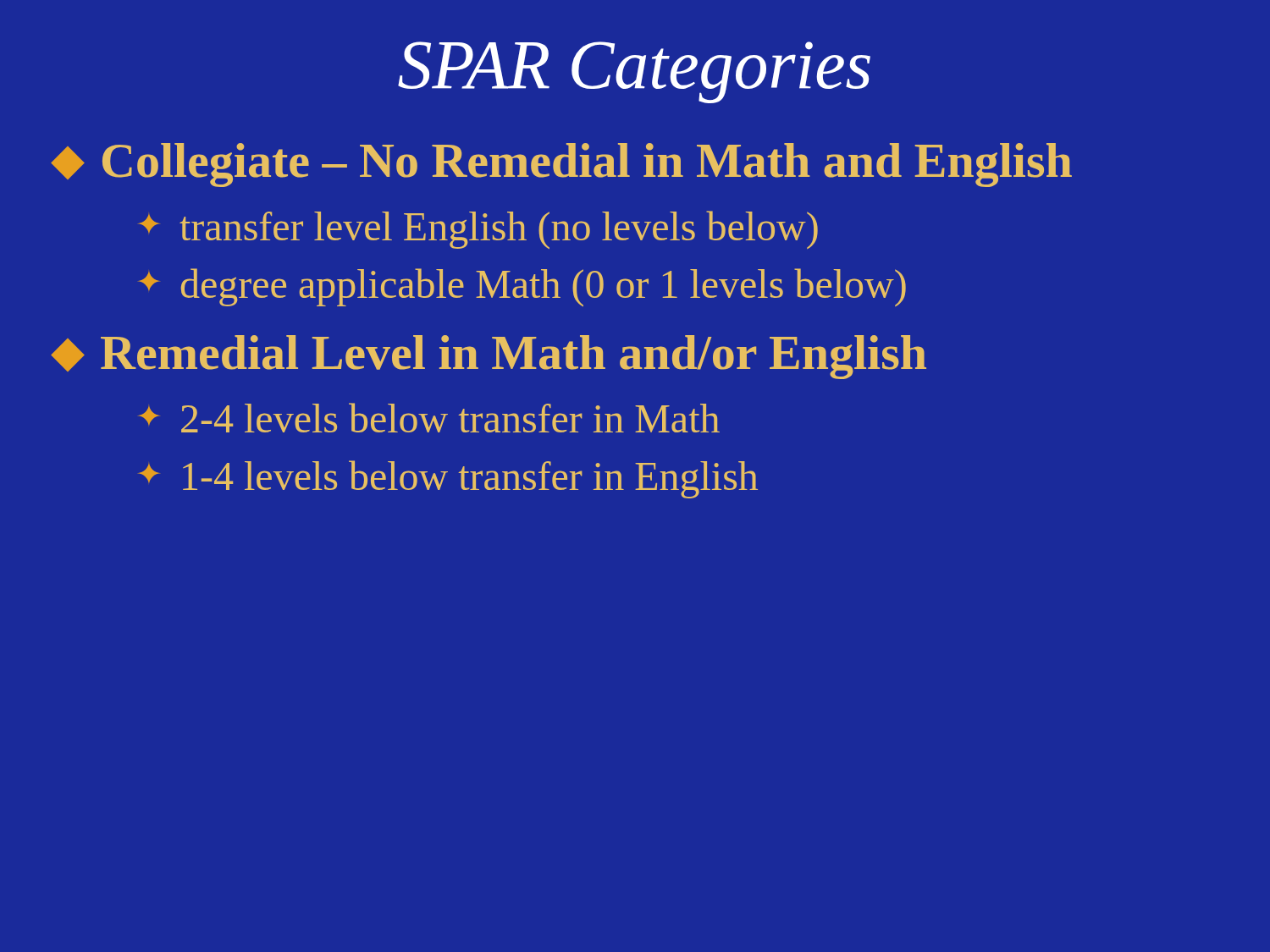
Task: Navigate to the element starting "✦ 2-4 levels"
Action: (x=428, y=419)
